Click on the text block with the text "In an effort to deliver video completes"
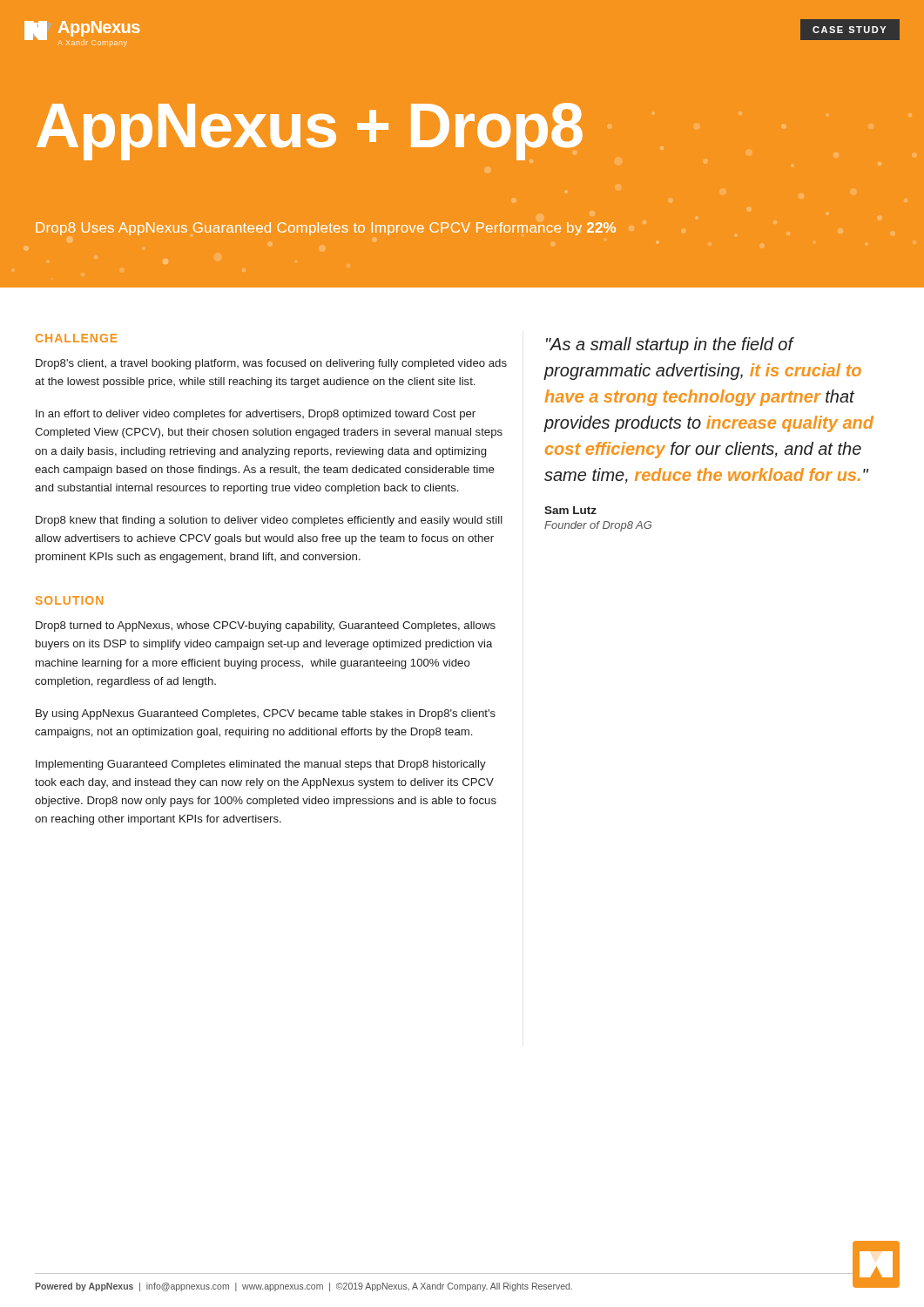924x1307 pixels. pos(269,450)
